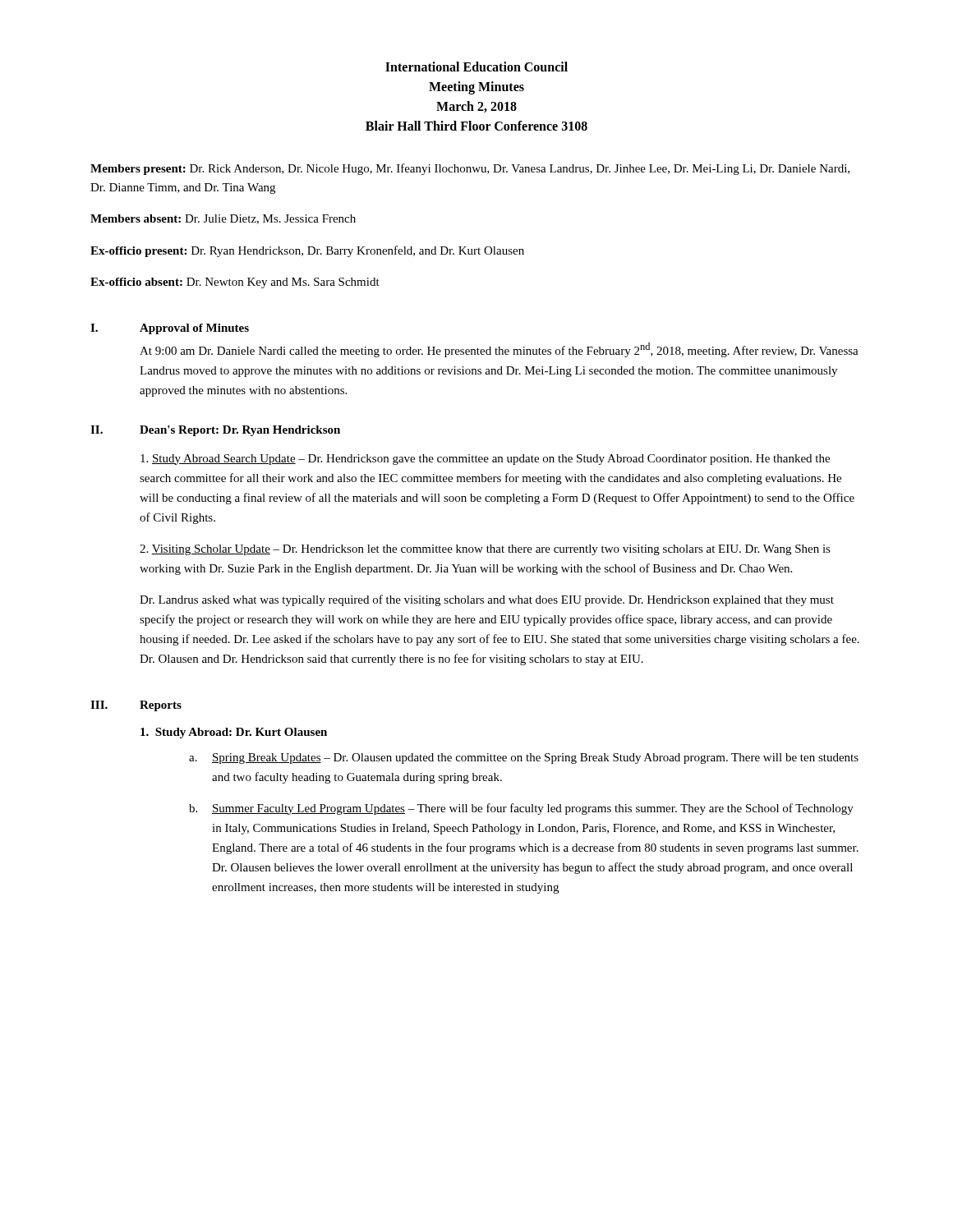This screenshot has width=953, height=1232.
Task: Point to the text block starting "Dr. Landrus asked"
Action: (500, 629)
